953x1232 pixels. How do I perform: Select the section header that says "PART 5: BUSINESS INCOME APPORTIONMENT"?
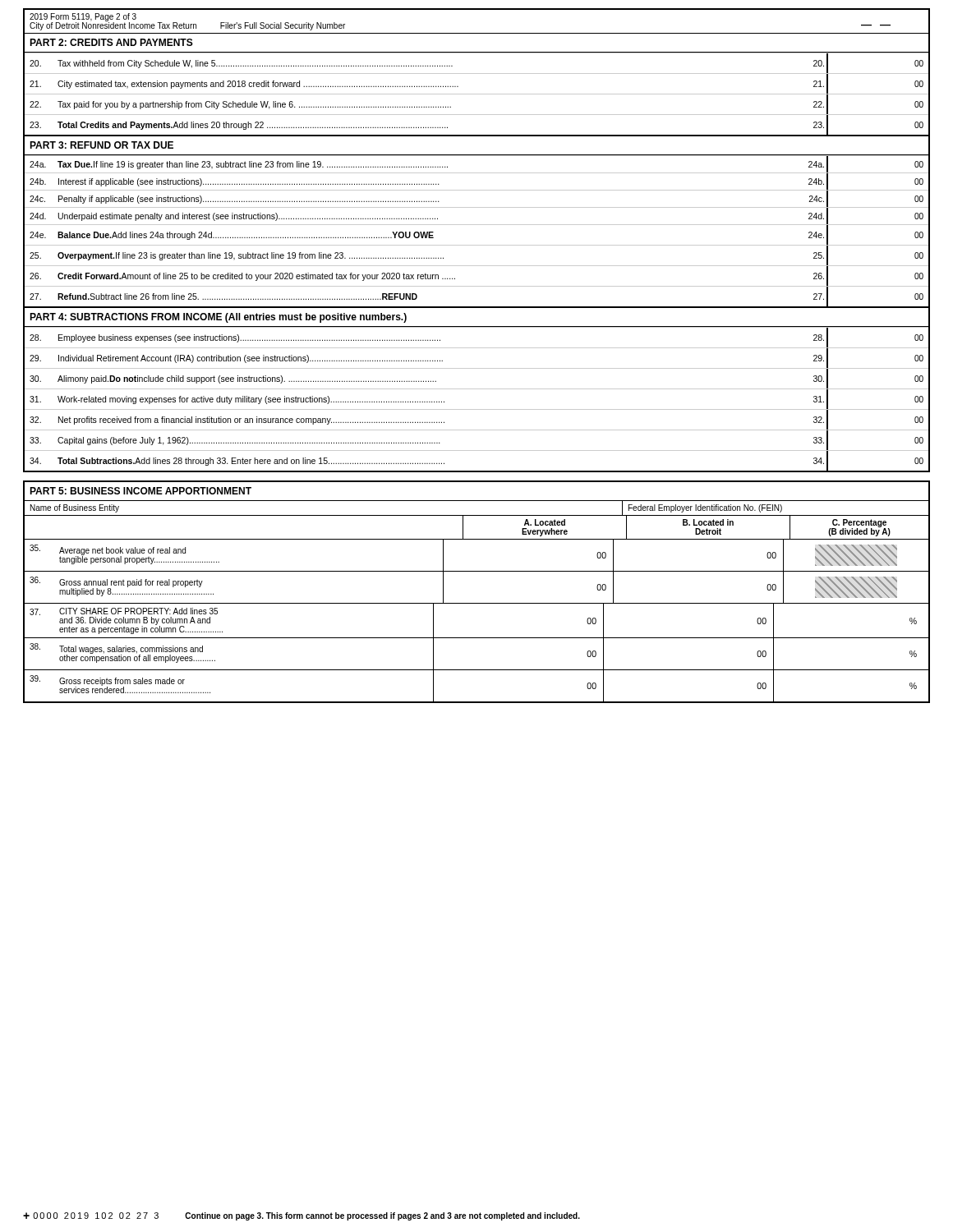140,491
